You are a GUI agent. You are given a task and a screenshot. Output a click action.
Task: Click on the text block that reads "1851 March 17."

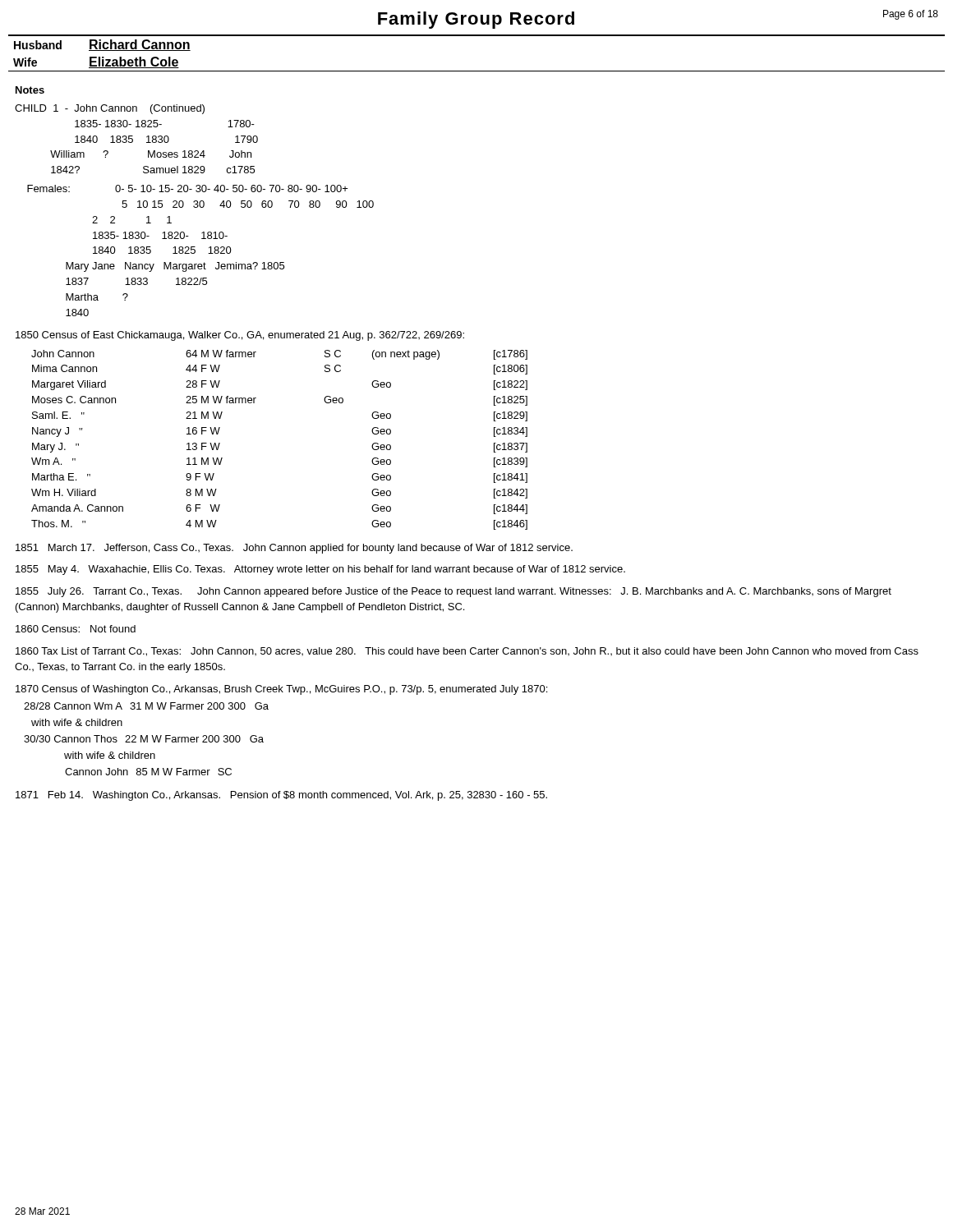(x=294, y=547)
